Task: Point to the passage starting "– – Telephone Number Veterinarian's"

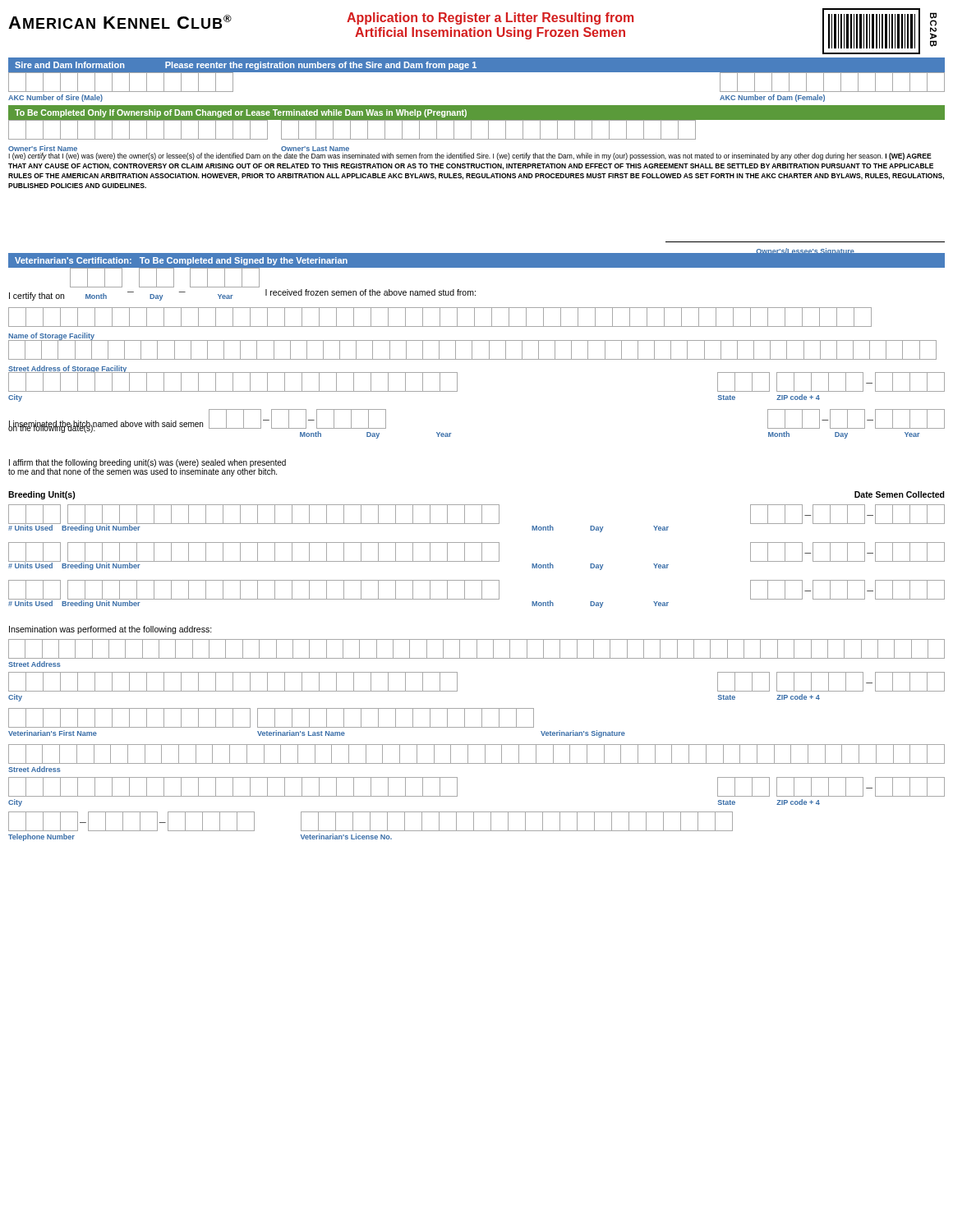Action: coord(476,826)
